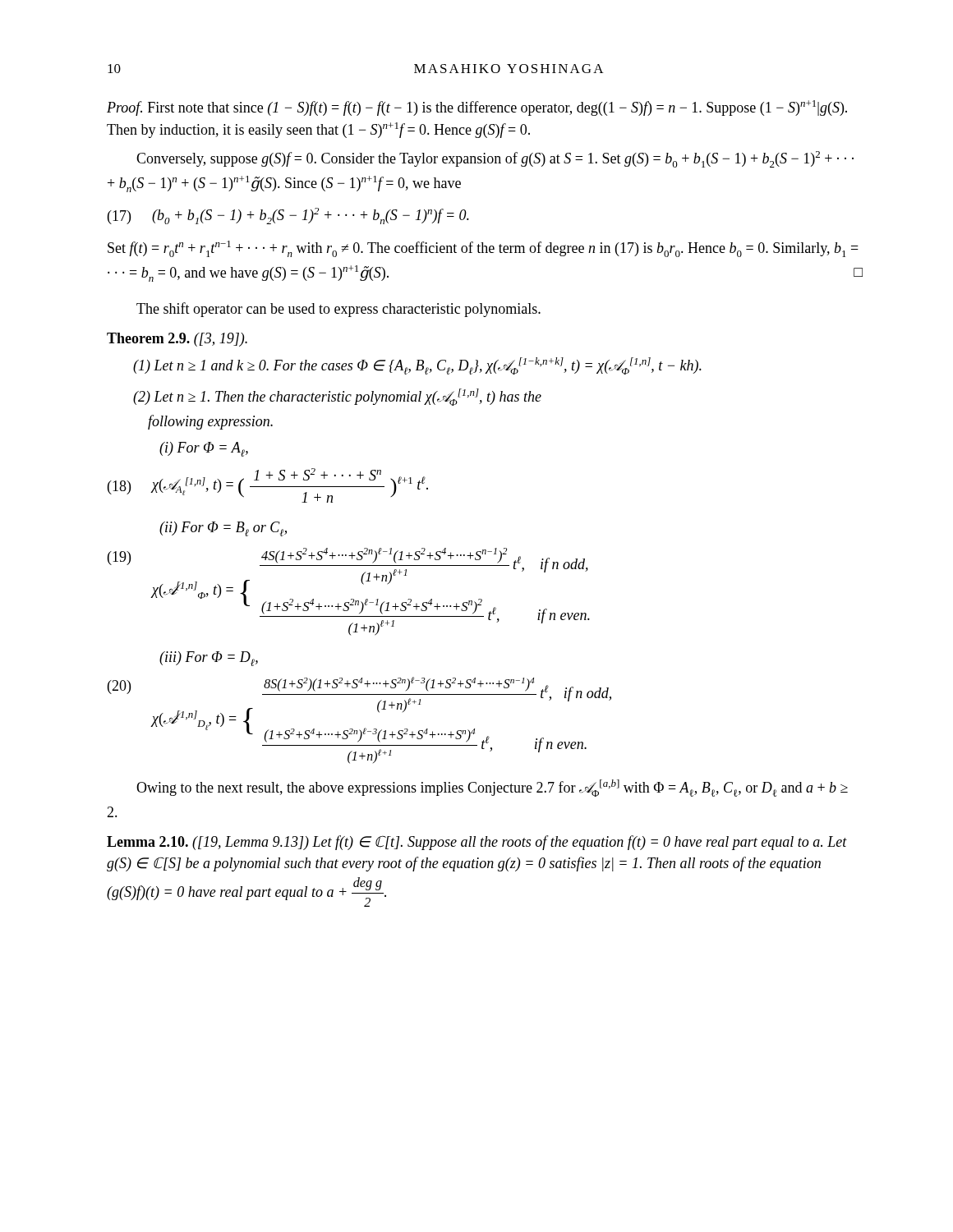Point to the block starting "(18) χ(𝒜Aℓ[1,n], t) = ( 1 + S"
953x1232 pixels.
268,486
